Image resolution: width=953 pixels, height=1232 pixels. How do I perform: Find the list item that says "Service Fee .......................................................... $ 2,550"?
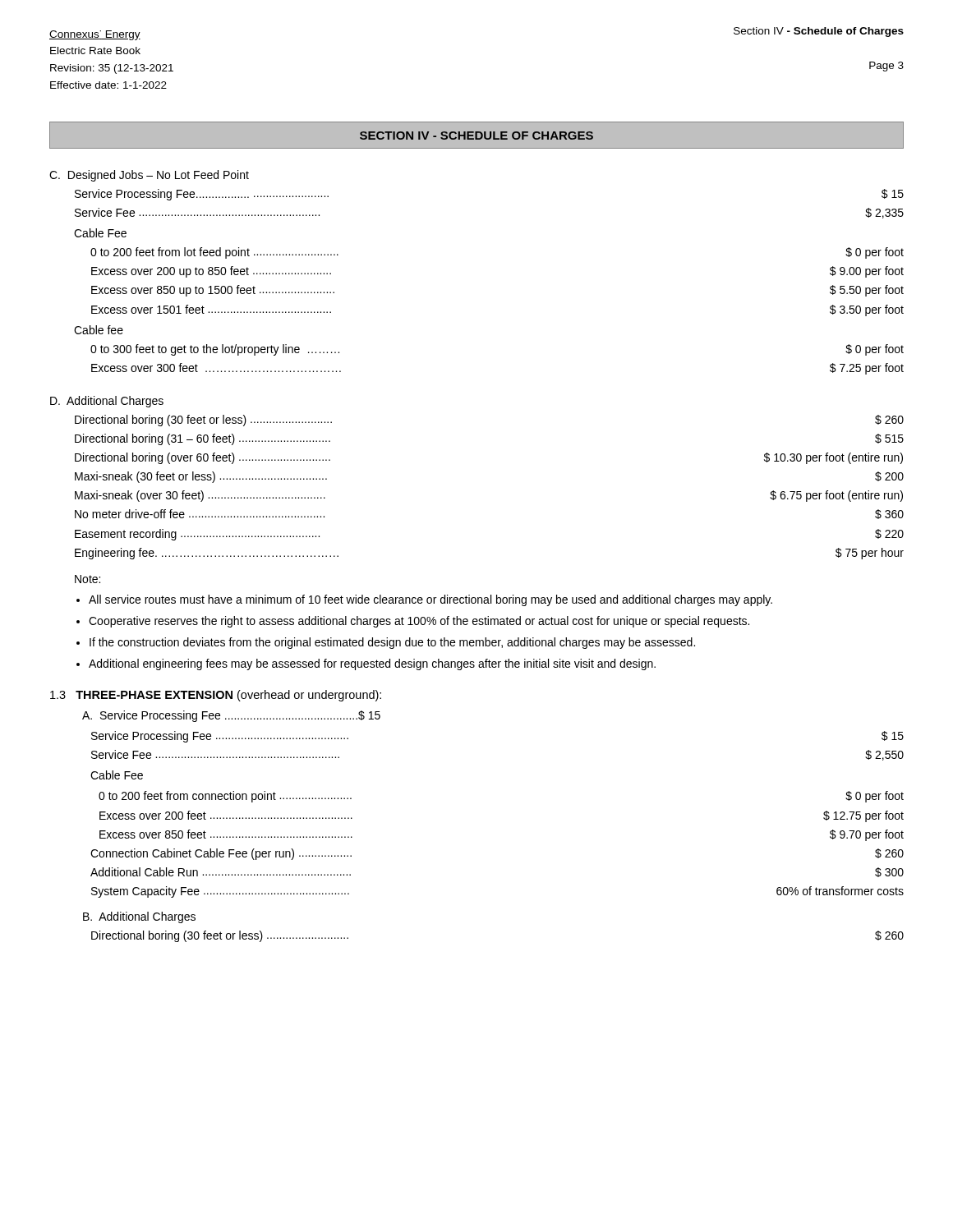(x=123, y=755)
